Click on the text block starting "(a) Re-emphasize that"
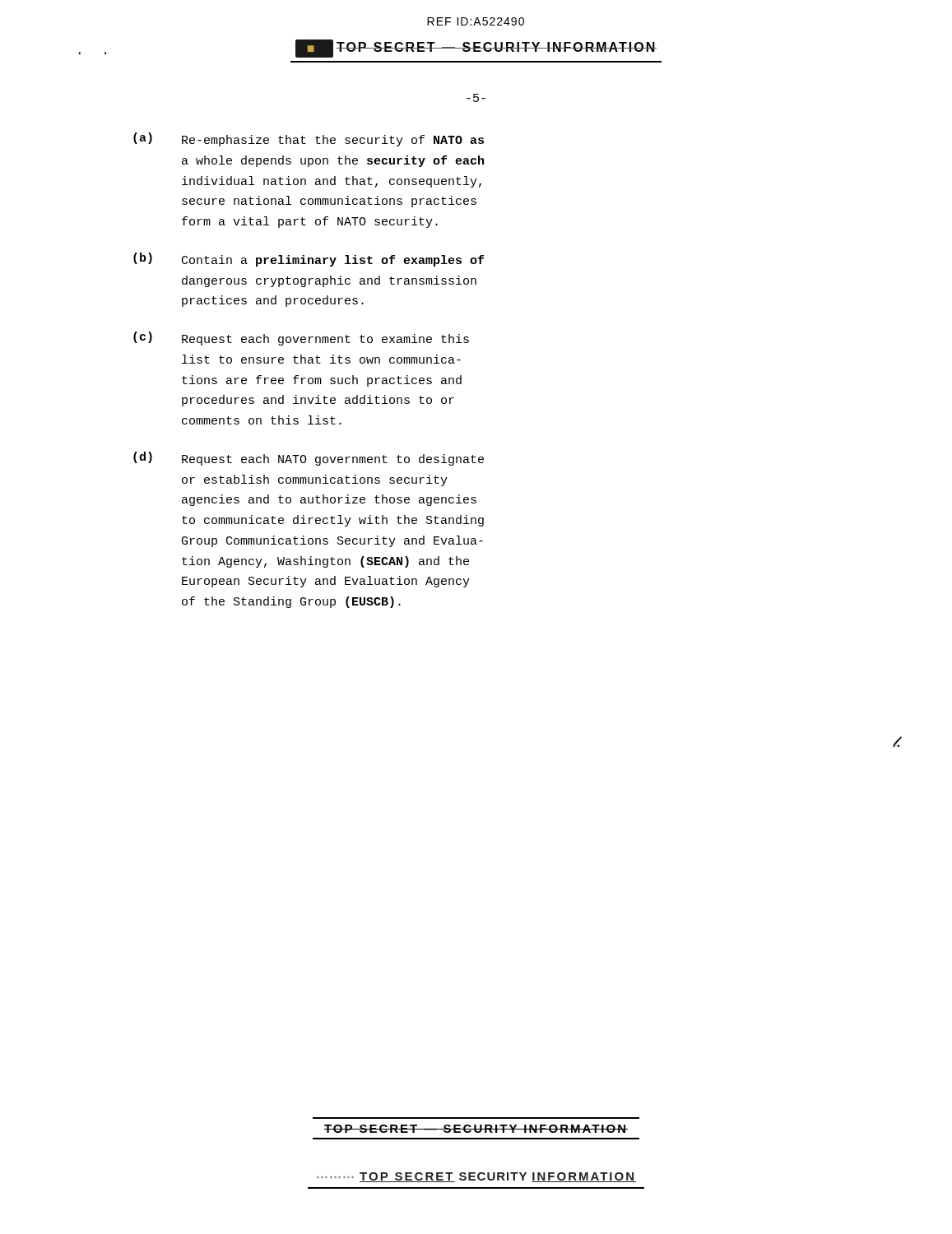 click(x=308, y=183)
